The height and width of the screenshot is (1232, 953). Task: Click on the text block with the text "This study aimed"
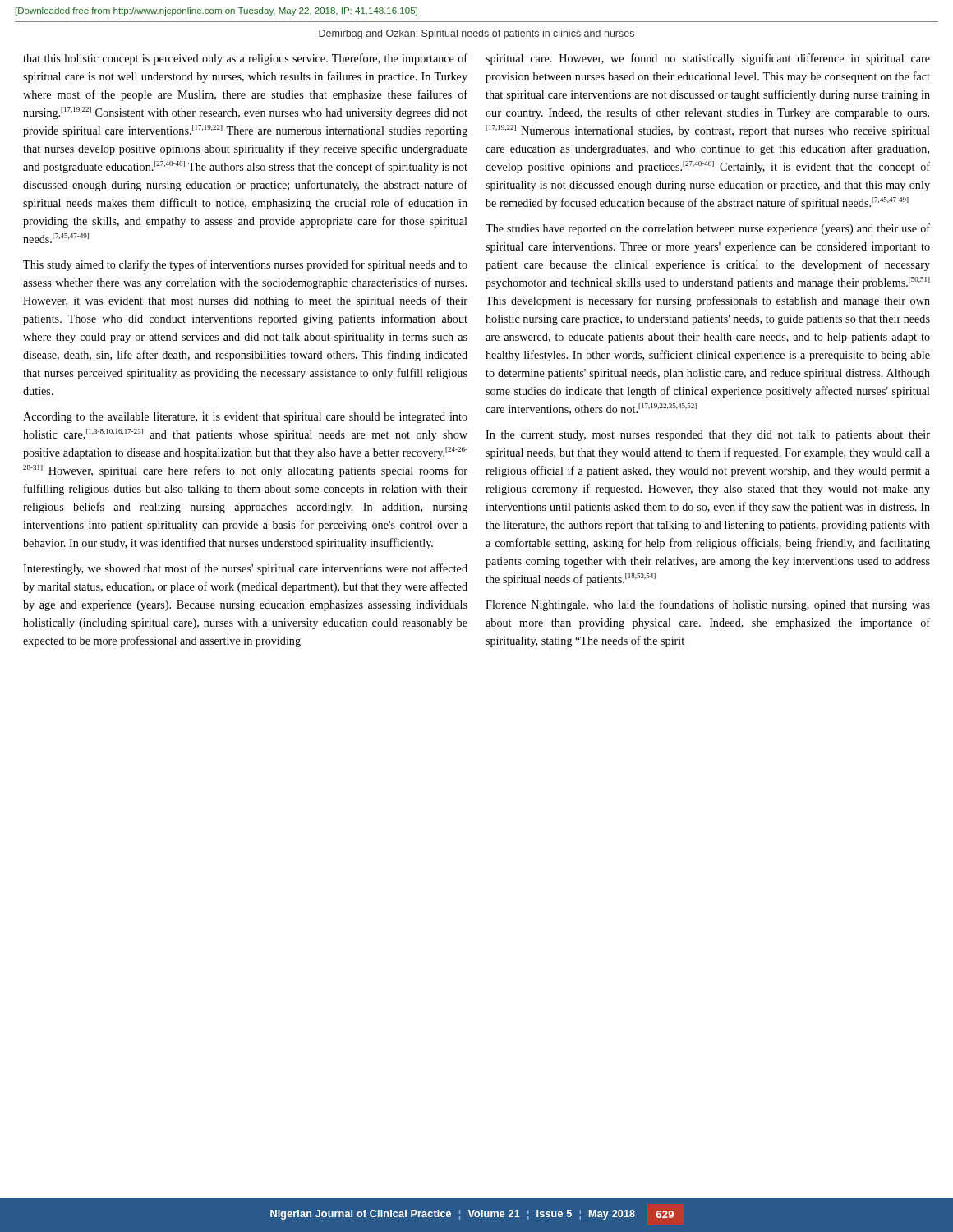245,328
